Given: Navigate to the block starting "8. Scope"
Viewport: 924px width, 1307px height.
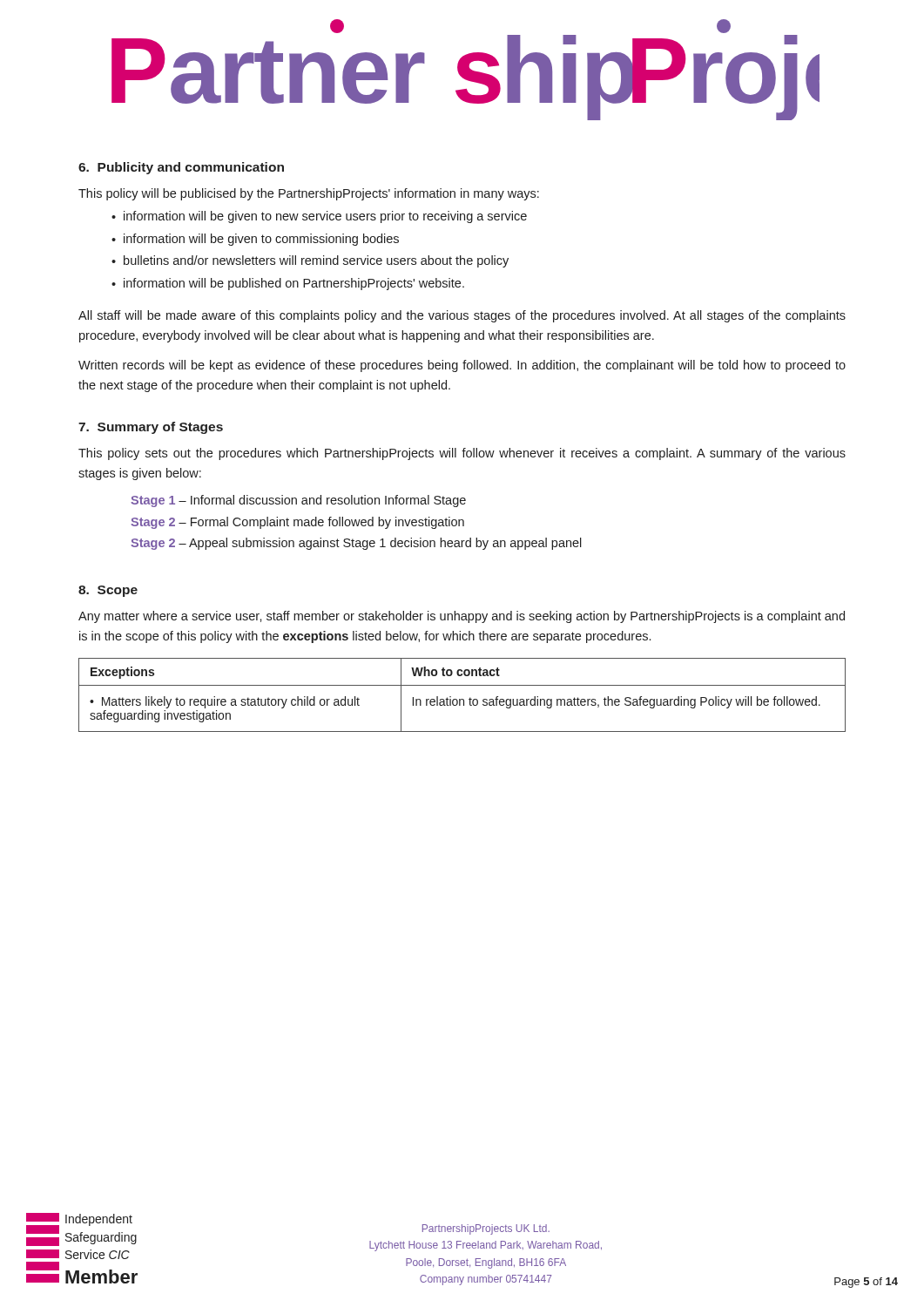Looking at the screenshot, I should coord(108,590).
